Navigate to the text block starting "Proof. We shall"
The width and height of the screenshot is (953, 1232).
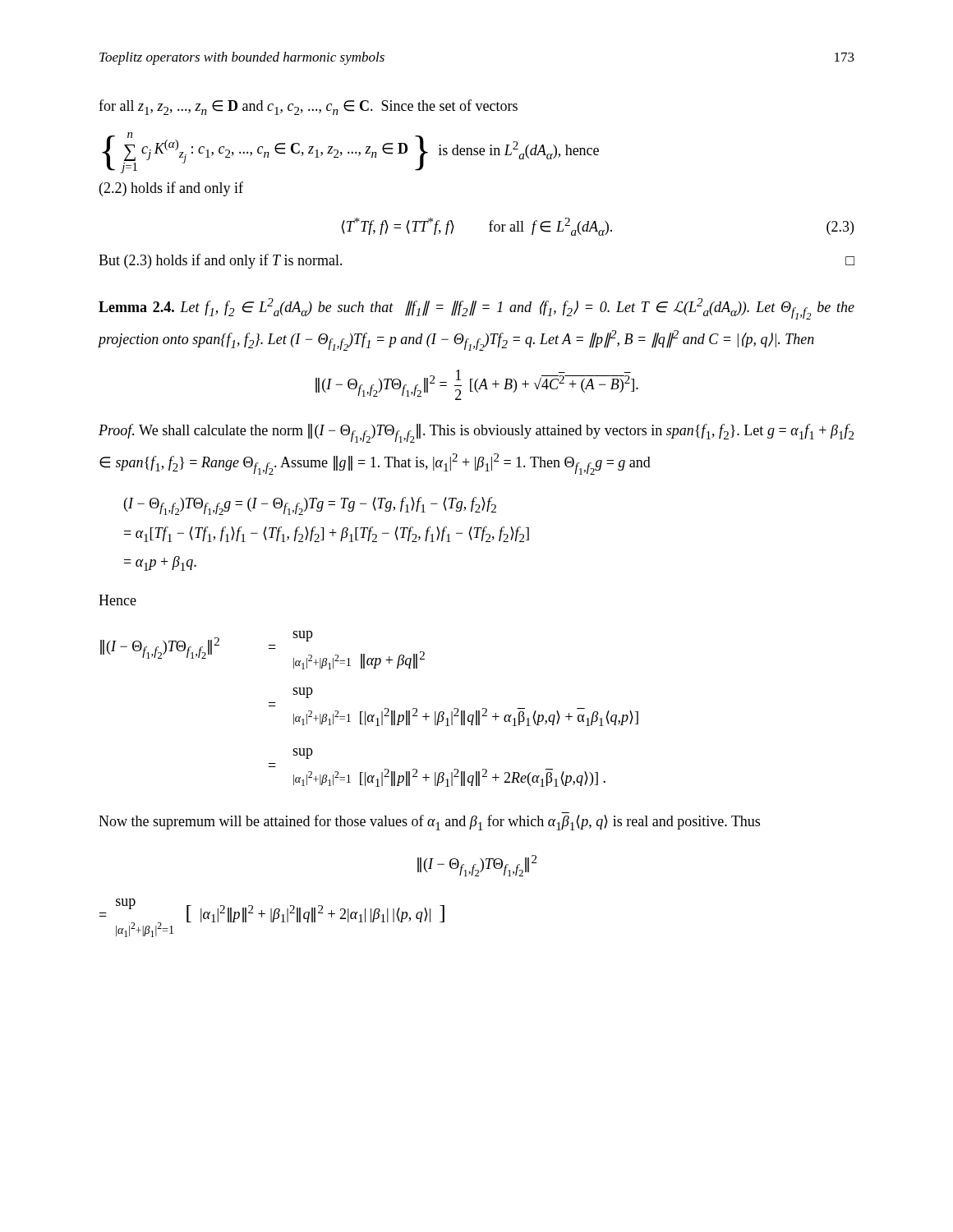pyautogui.click(x=476, y=450)
